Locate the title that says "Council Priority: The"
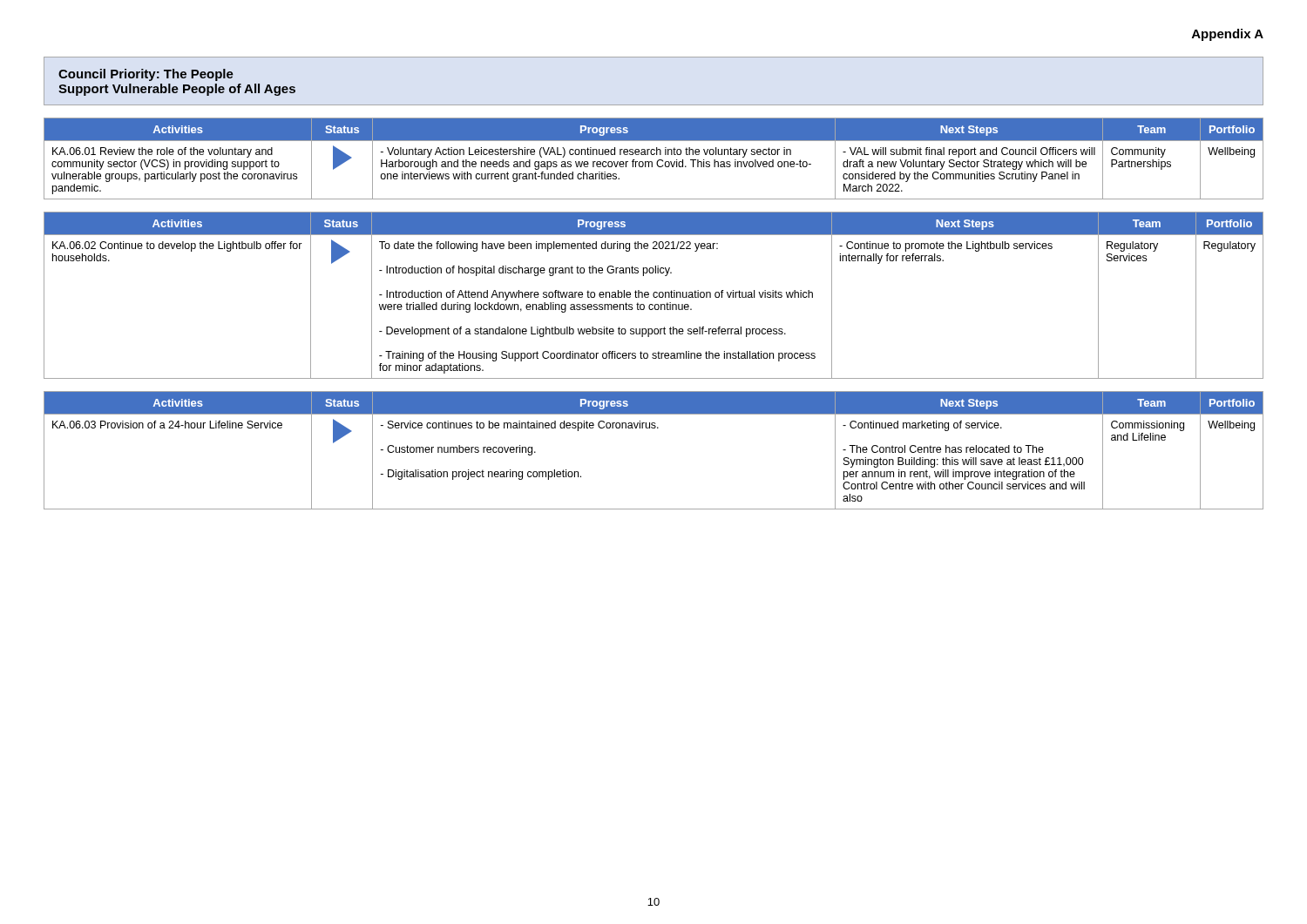 [x=146, y=75]
